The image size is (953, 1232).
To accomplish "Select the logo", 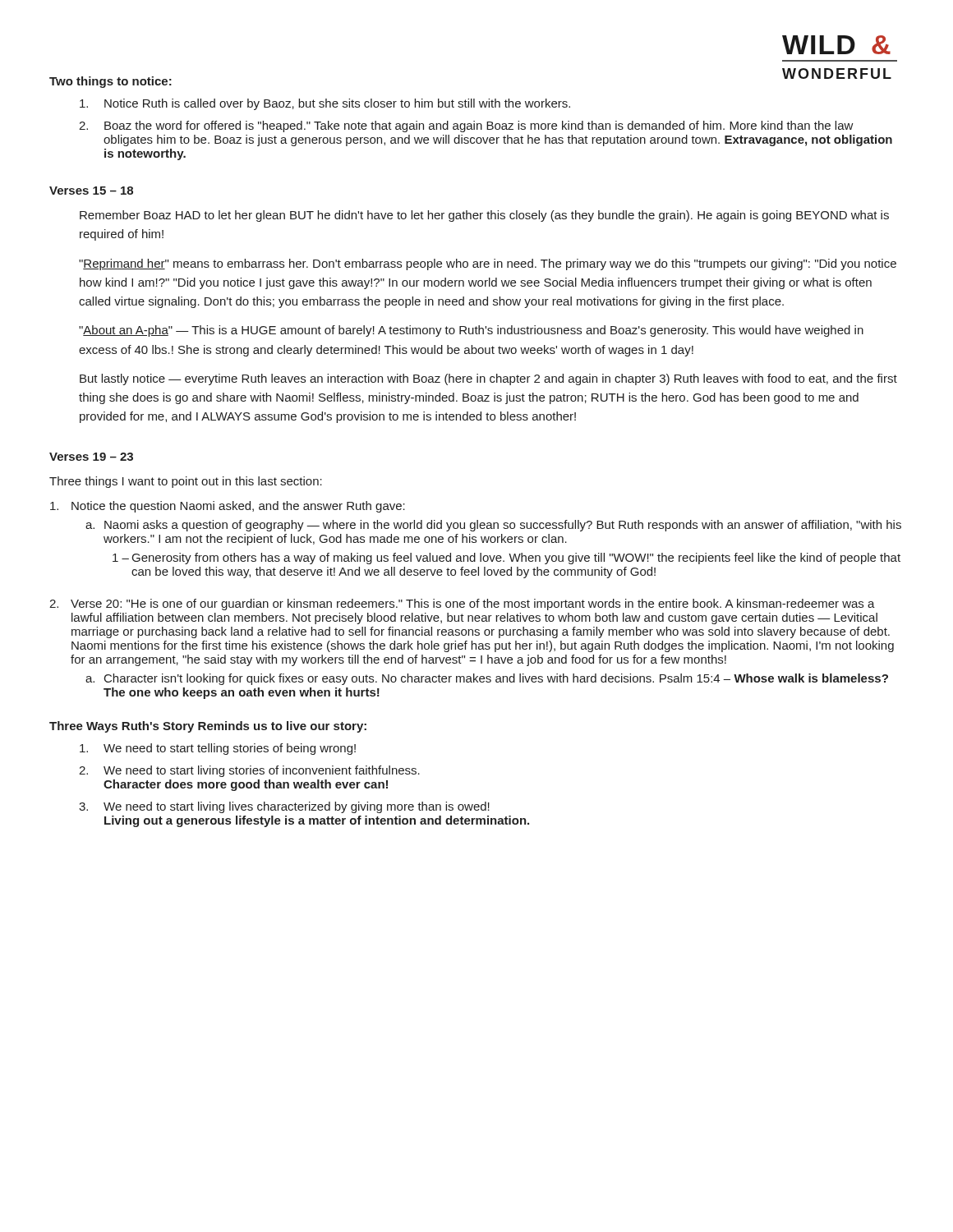I will pyautogui.click(x=845, y=56).
